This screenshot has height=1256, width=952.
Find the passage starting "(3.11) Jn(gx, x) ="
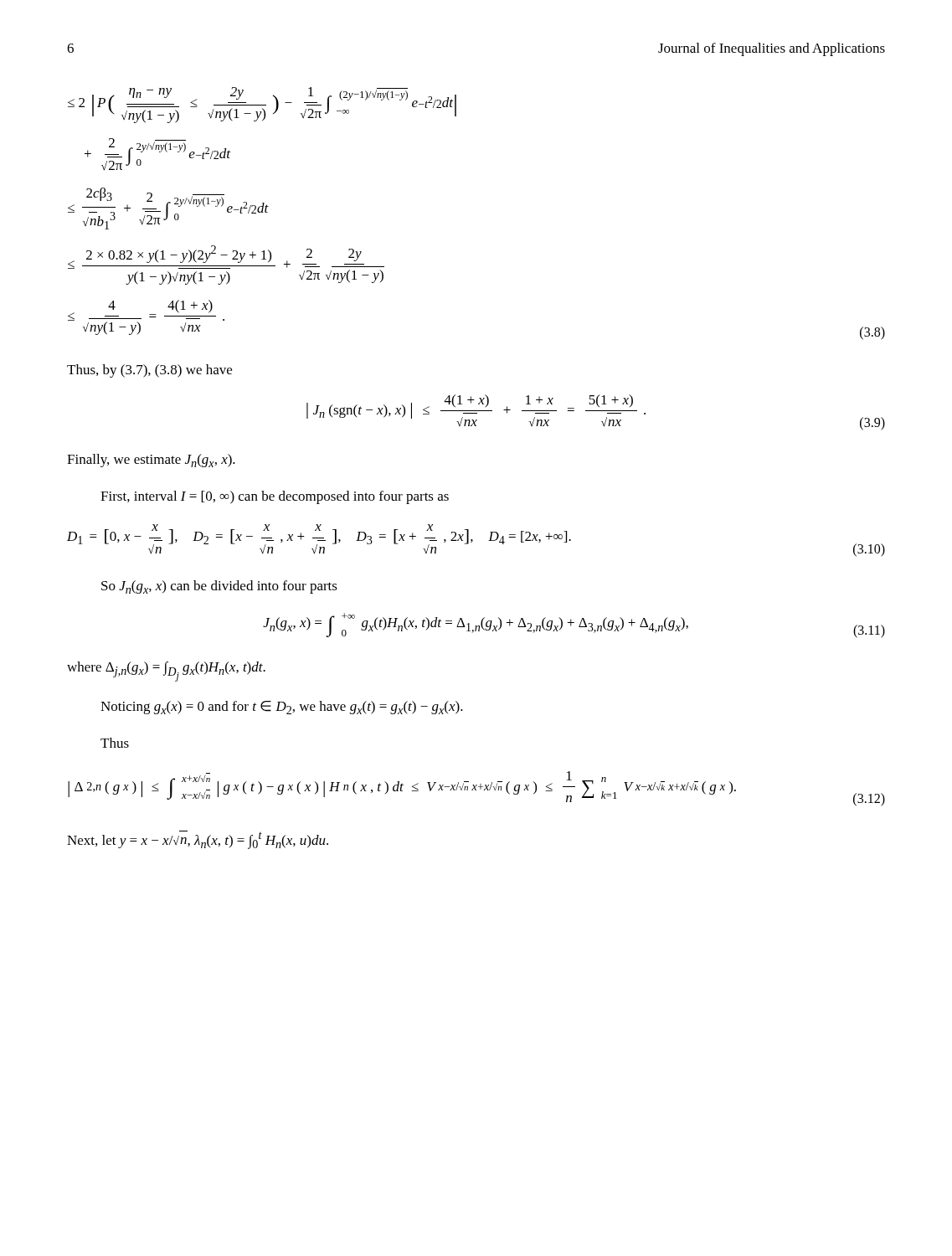(x=574, y=624)
